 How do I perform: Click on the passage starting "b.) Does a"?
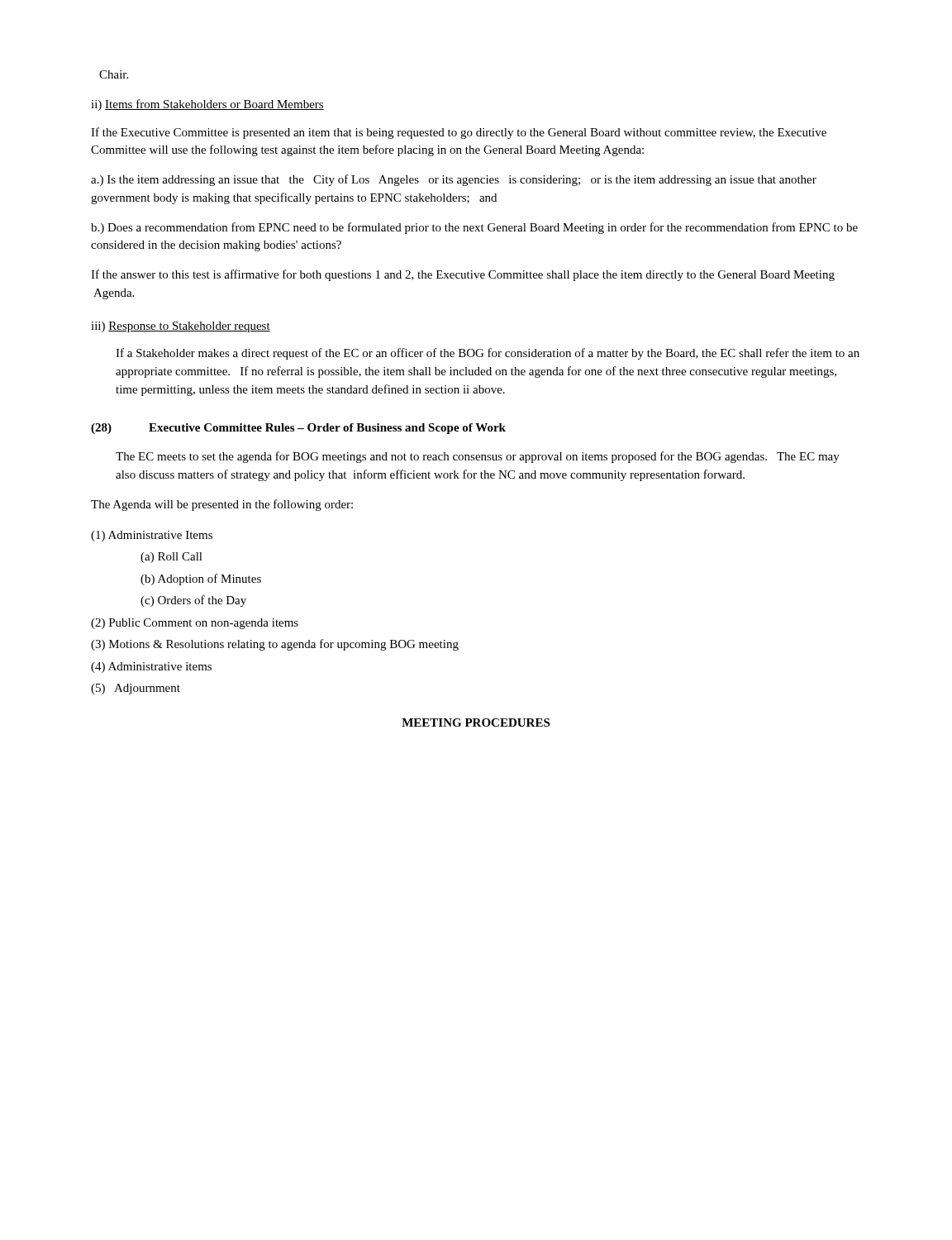pos(474,236)
